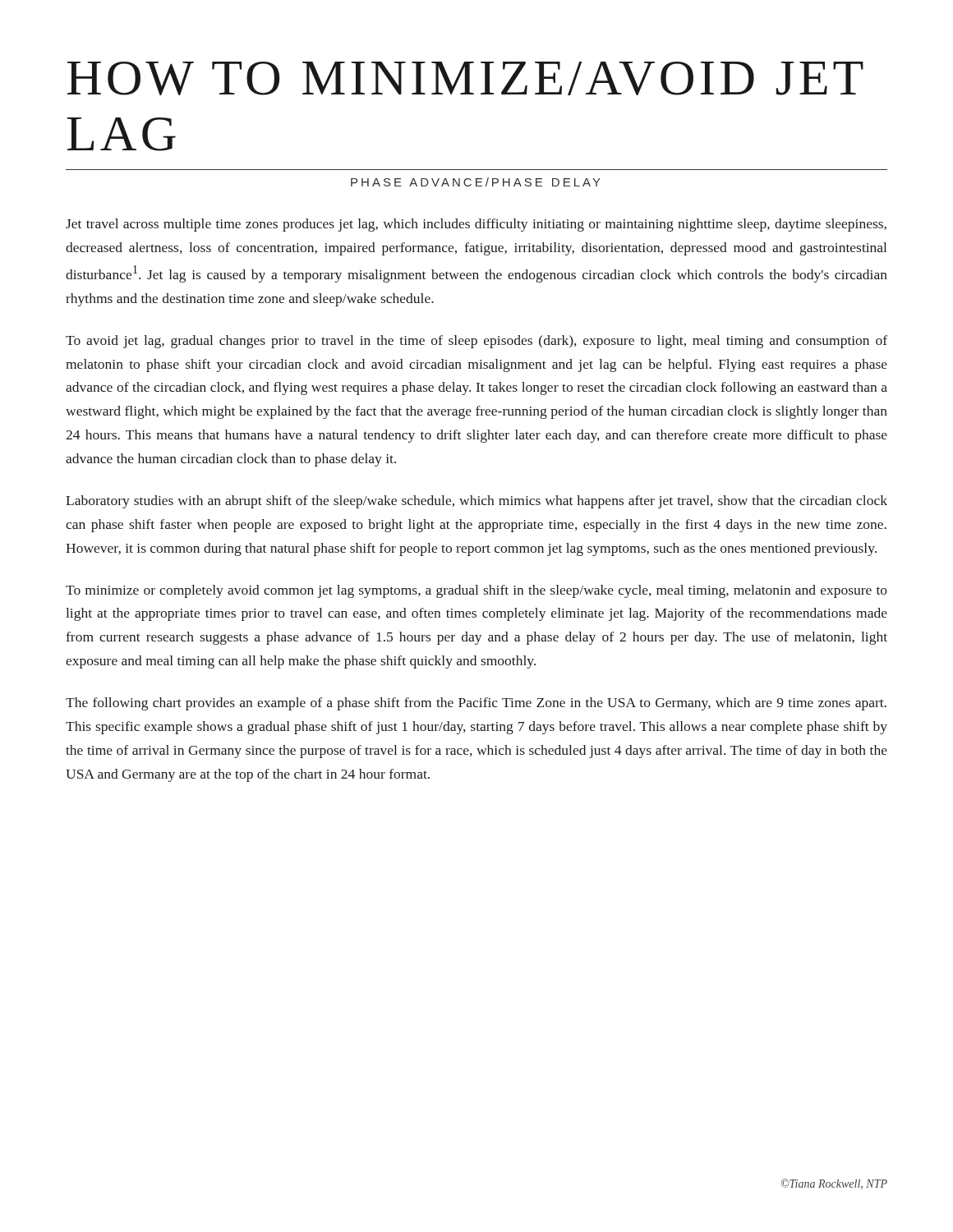Locate the text block that reads "Jet travel across multiple time"
The height and width of the screenshot is (1232, 953).
tap(476, 261)
